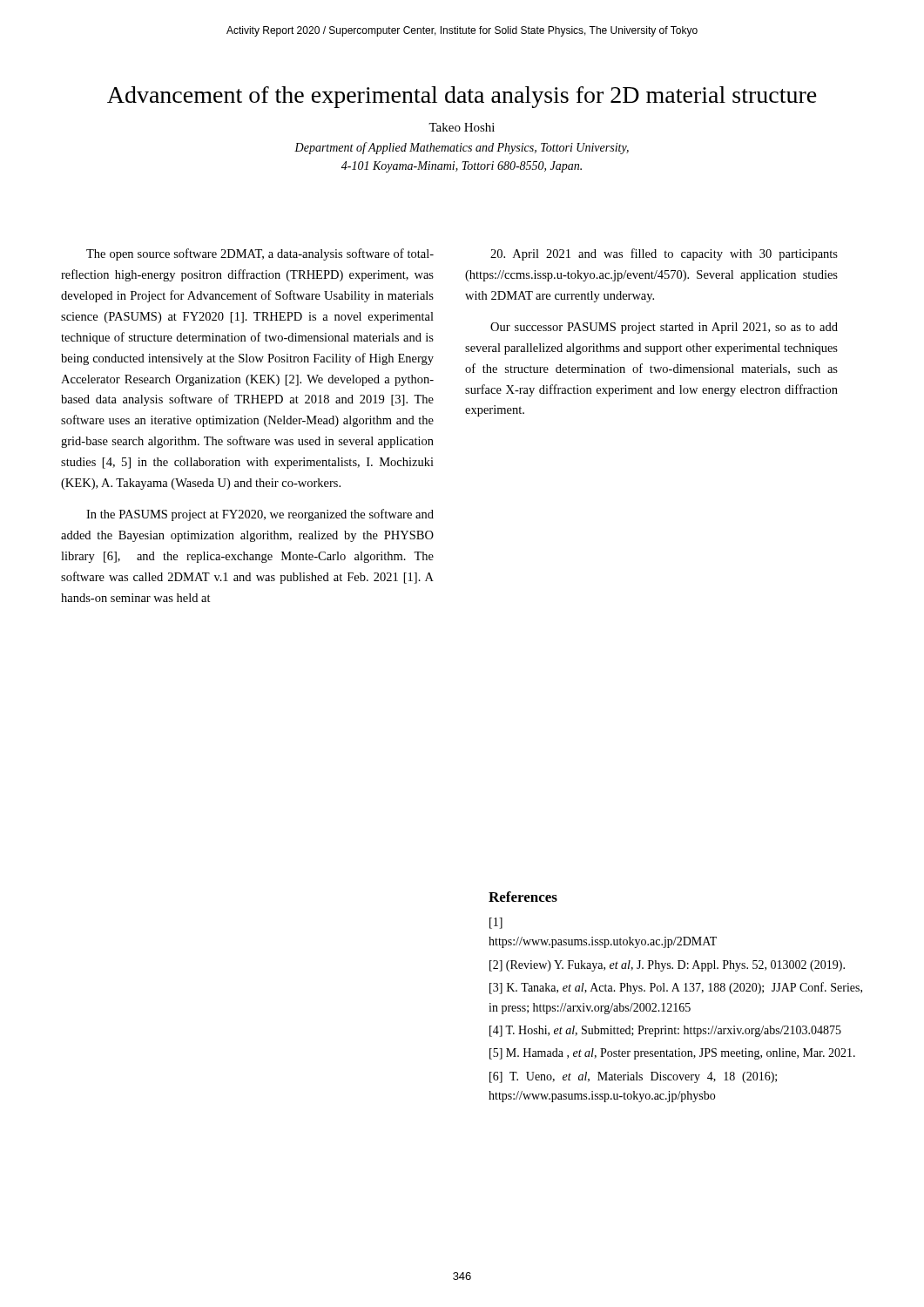Locate the list item that says "[5] M. Hamada , et"

[x=672, y=1053]
